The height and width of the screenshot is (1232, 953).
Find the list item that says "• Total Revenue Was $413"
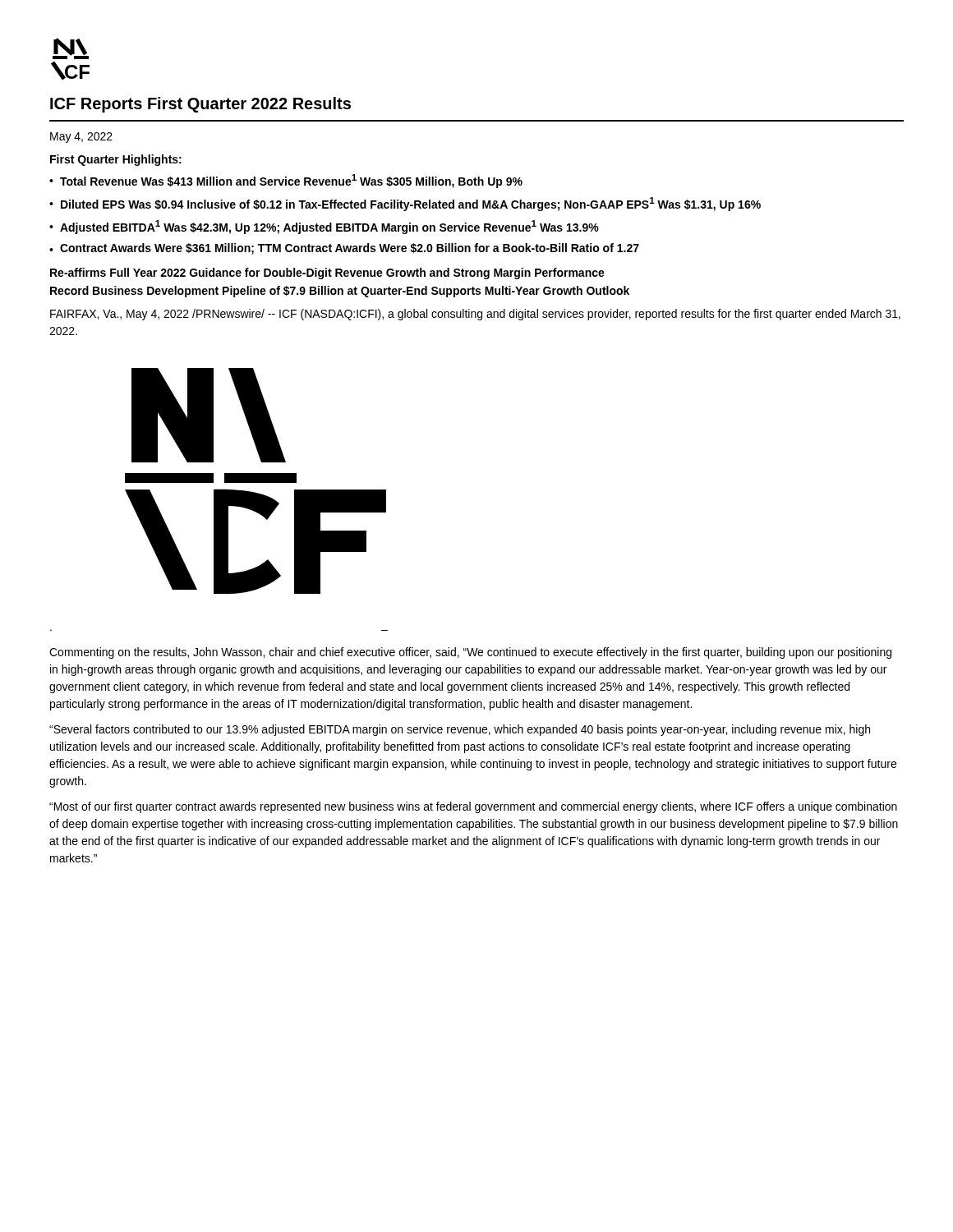coord(286,180)
